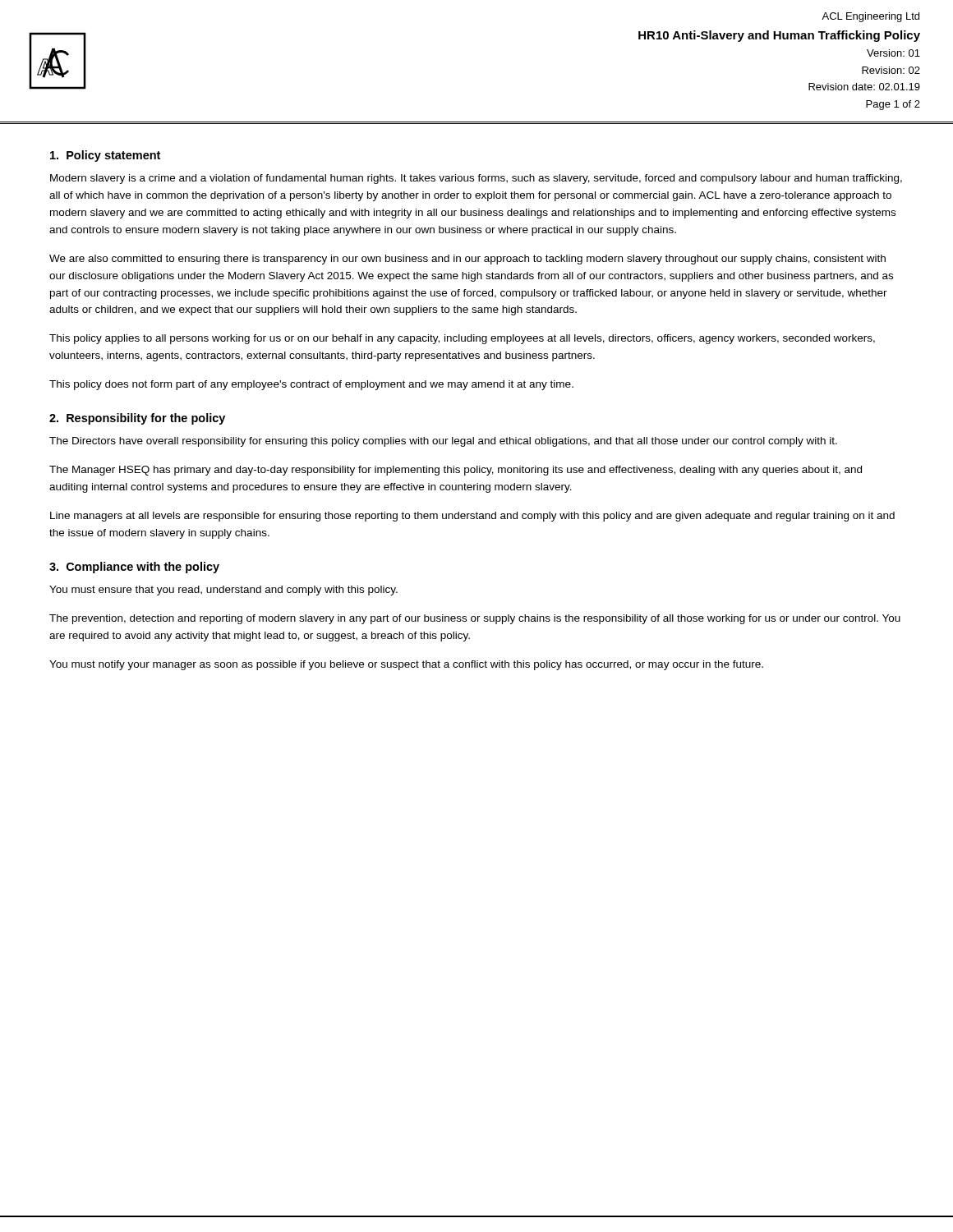Click on the block starting "The Manager HSEQ has"
953x1232 pixels.
click(456, 478)
